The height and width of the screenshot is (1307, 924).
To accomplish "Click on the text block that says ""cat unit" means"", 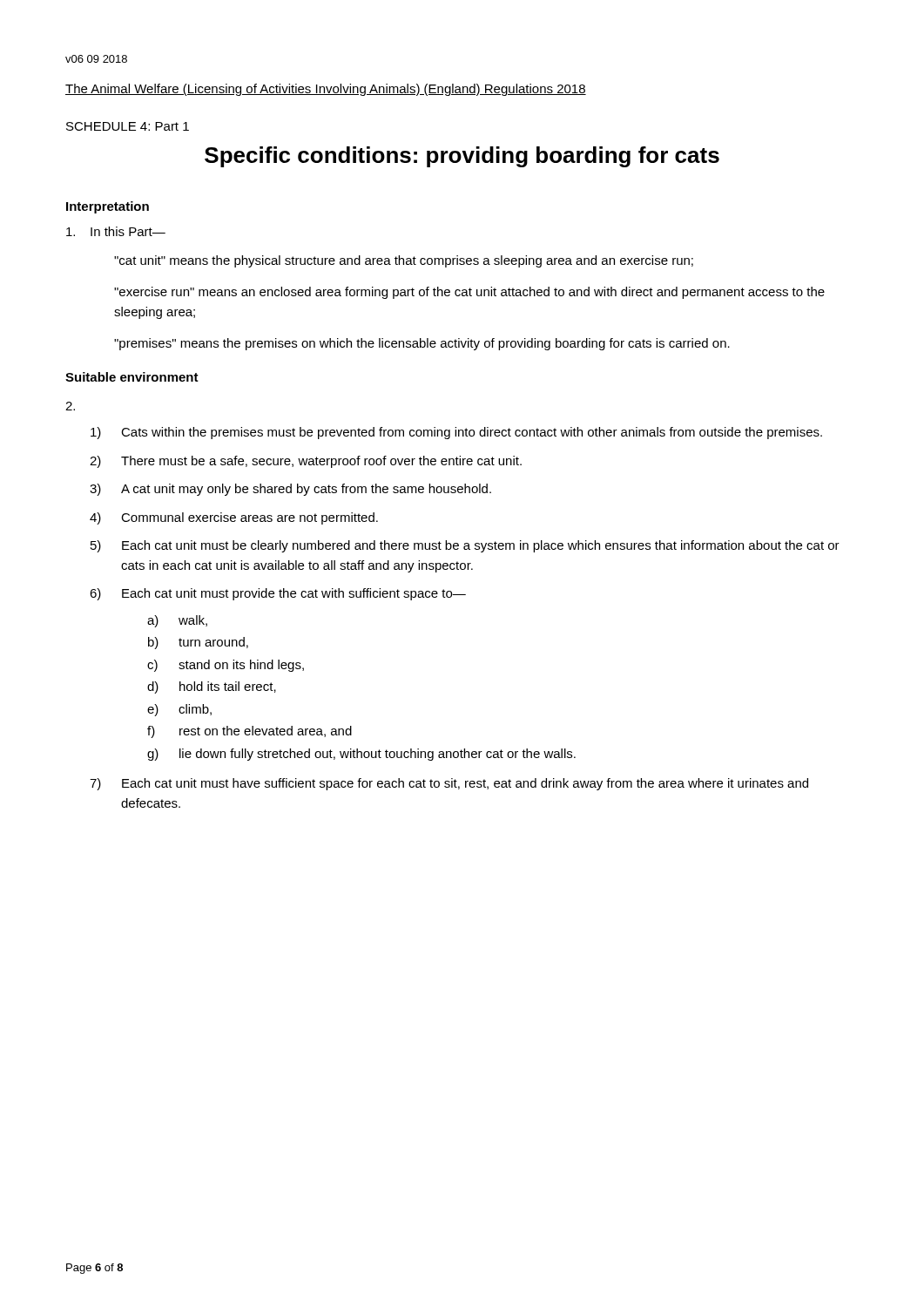I will [x=404, y=260].
